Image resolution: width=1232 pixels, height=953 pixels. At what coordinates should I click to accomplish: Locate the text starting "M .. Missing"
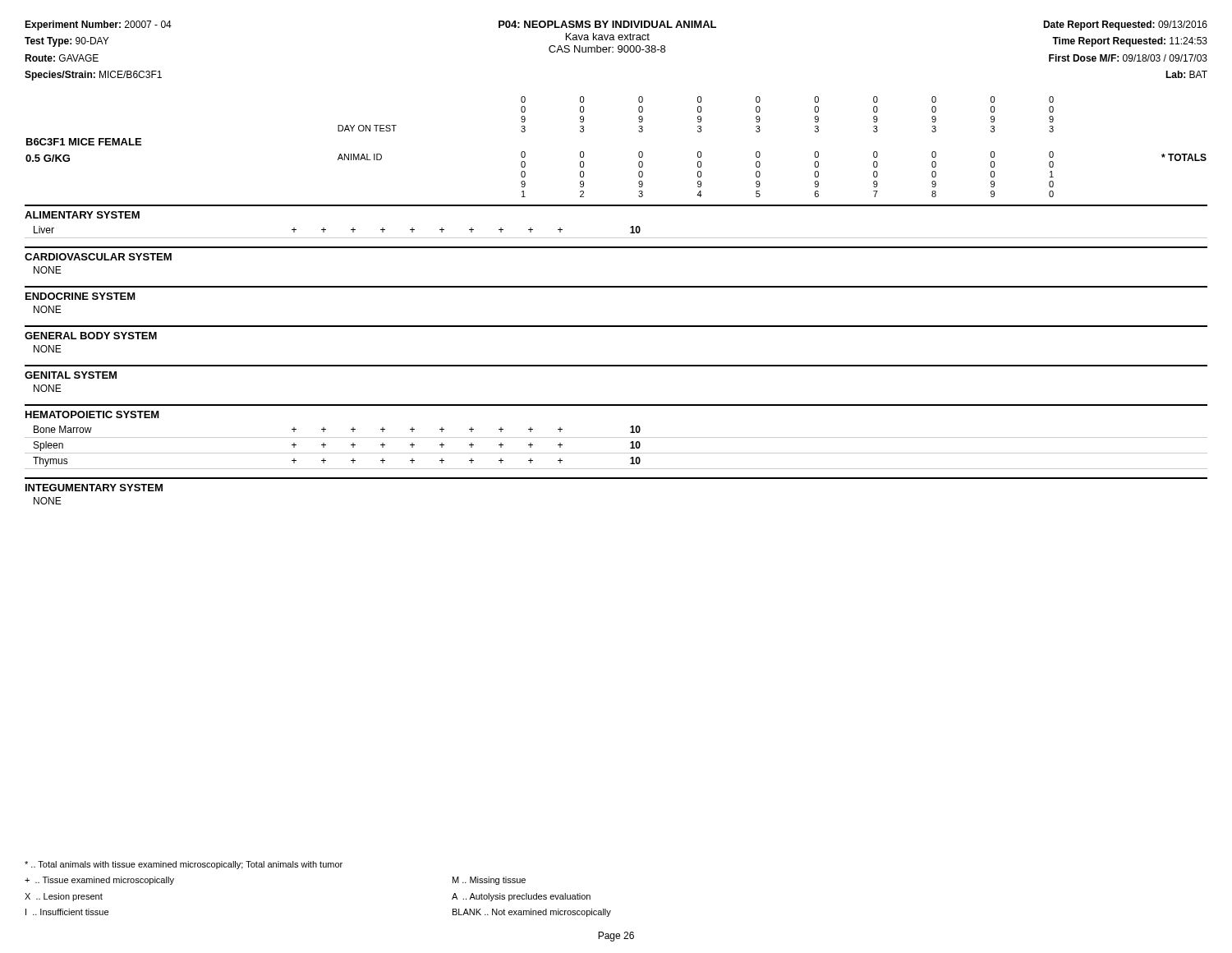pyautogui.click(x=531, y=896)
